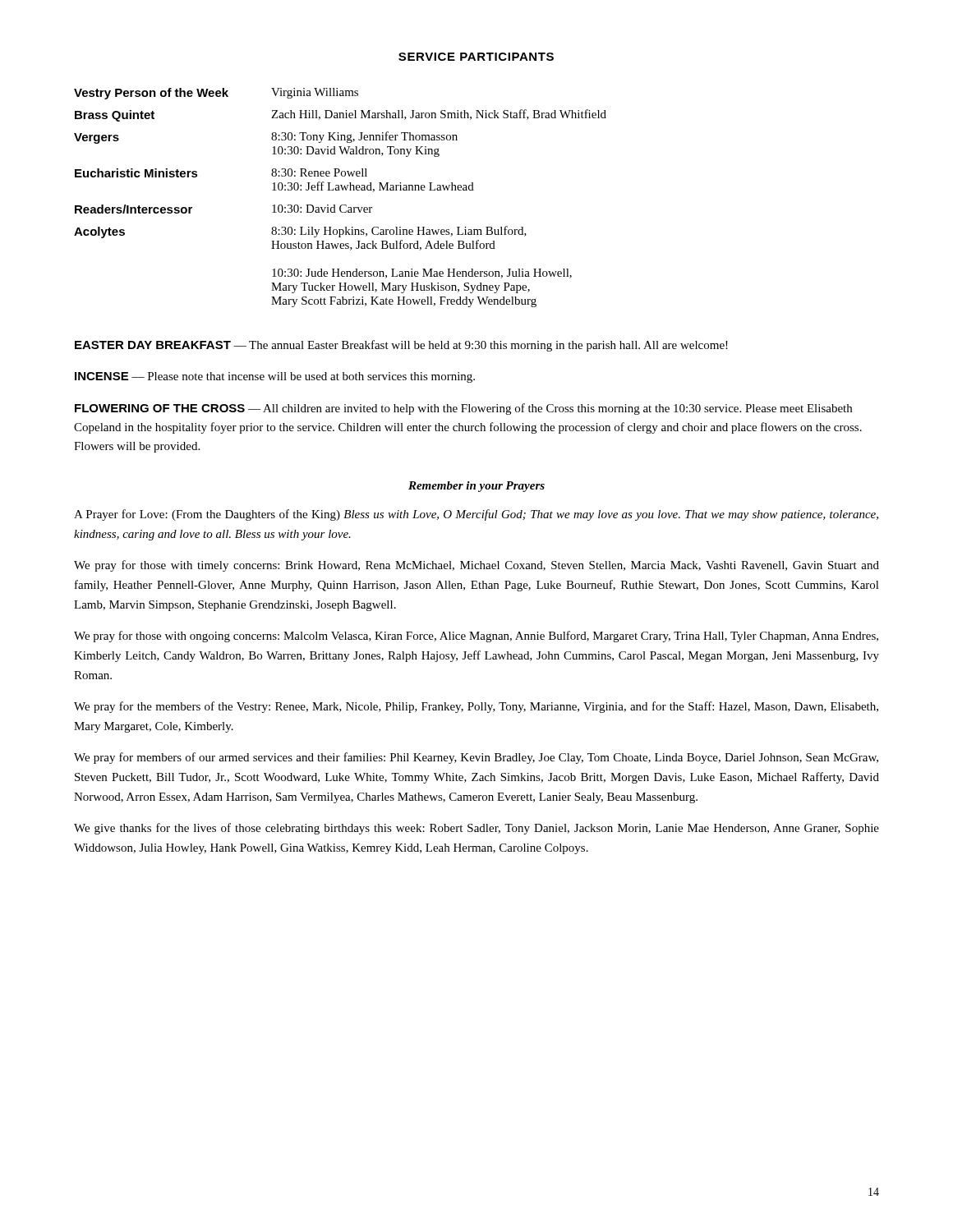
Task: Find the block on this page that starts "A Prayer for Love:"
Action: click(476, 524)
